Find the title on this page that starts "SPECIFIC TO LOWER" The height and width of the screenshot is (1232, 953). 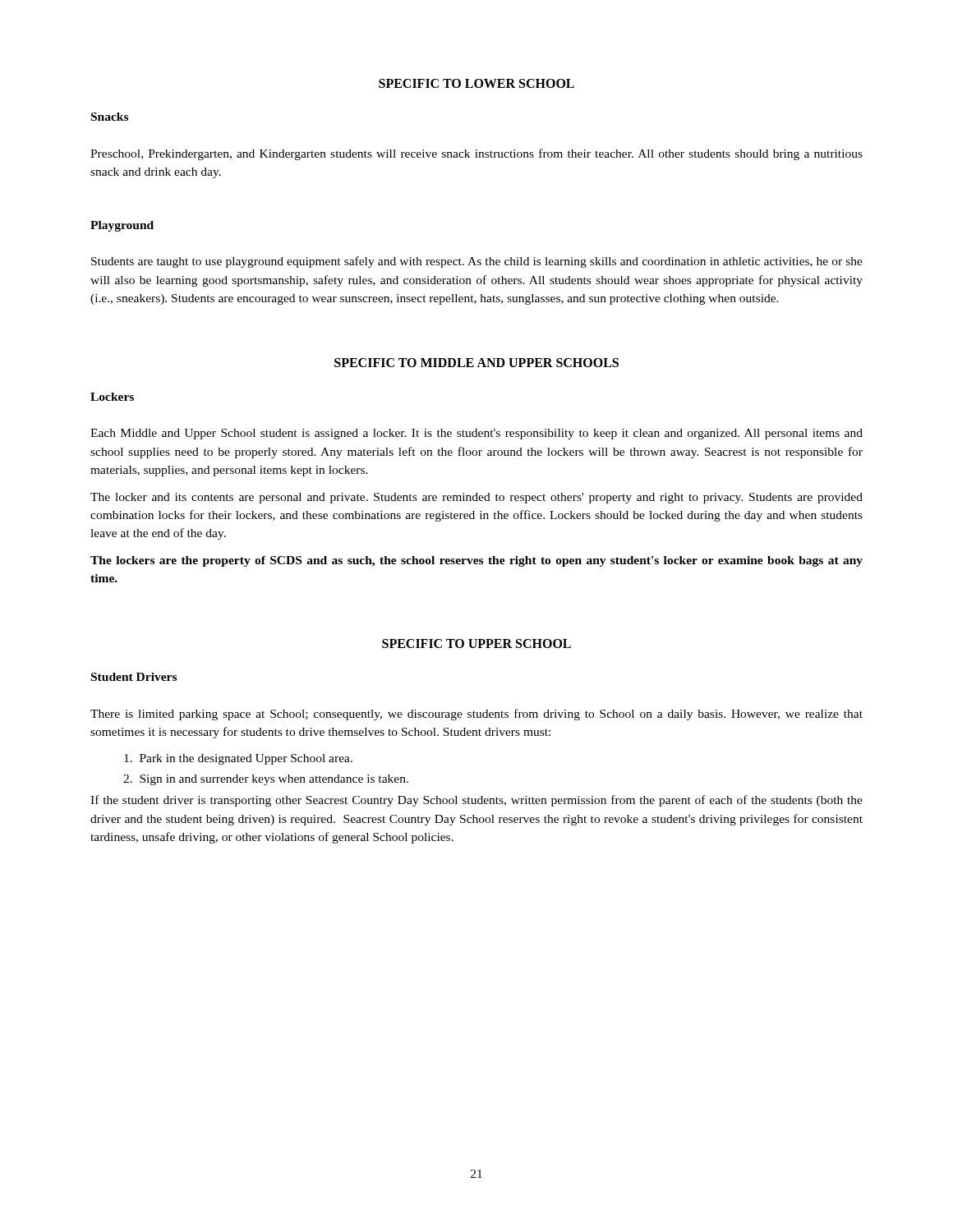(x=476, y=83)
